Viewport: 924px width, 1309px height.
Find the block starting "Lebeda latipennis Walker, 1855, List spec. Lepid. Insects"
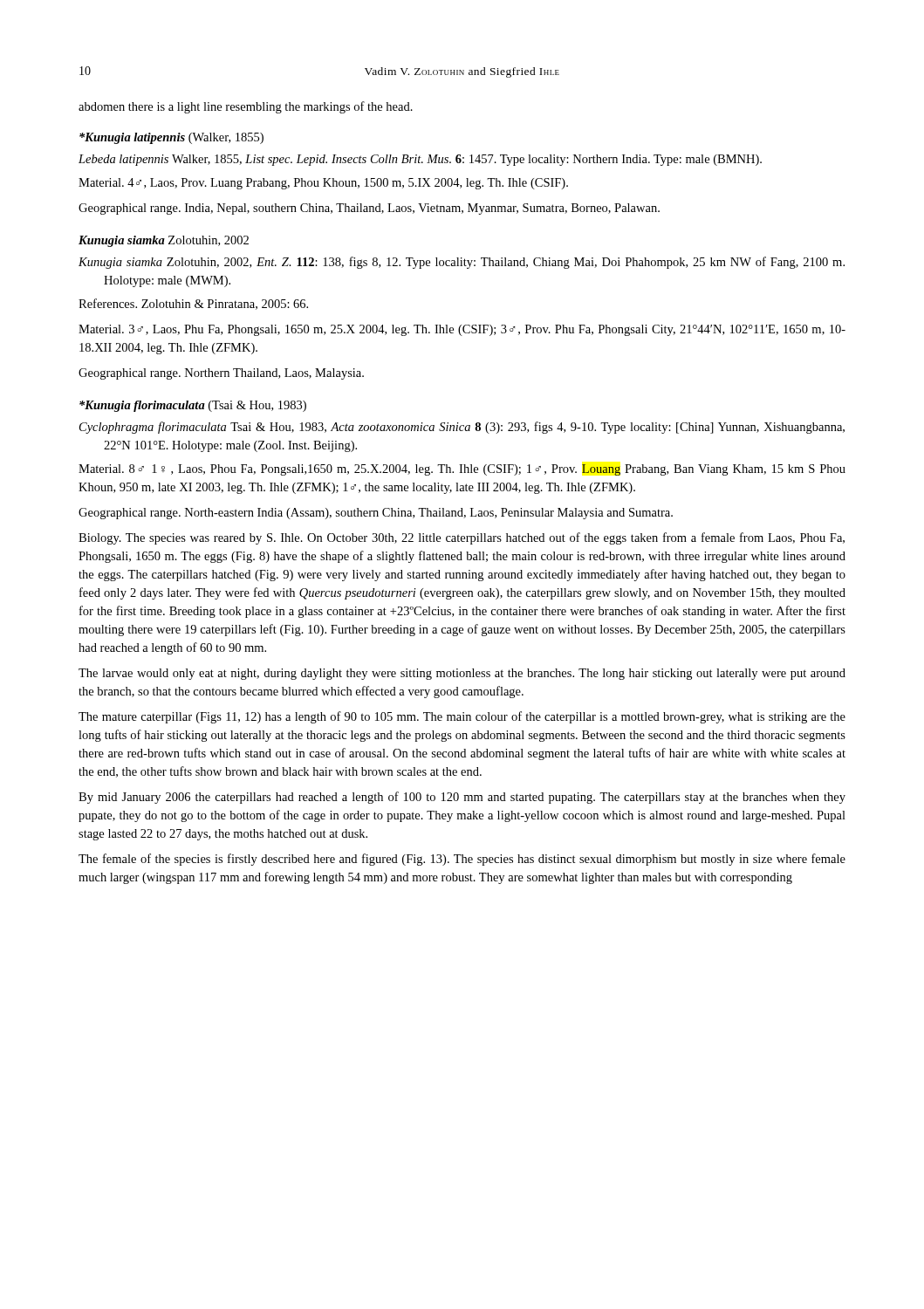click(462, 159)
